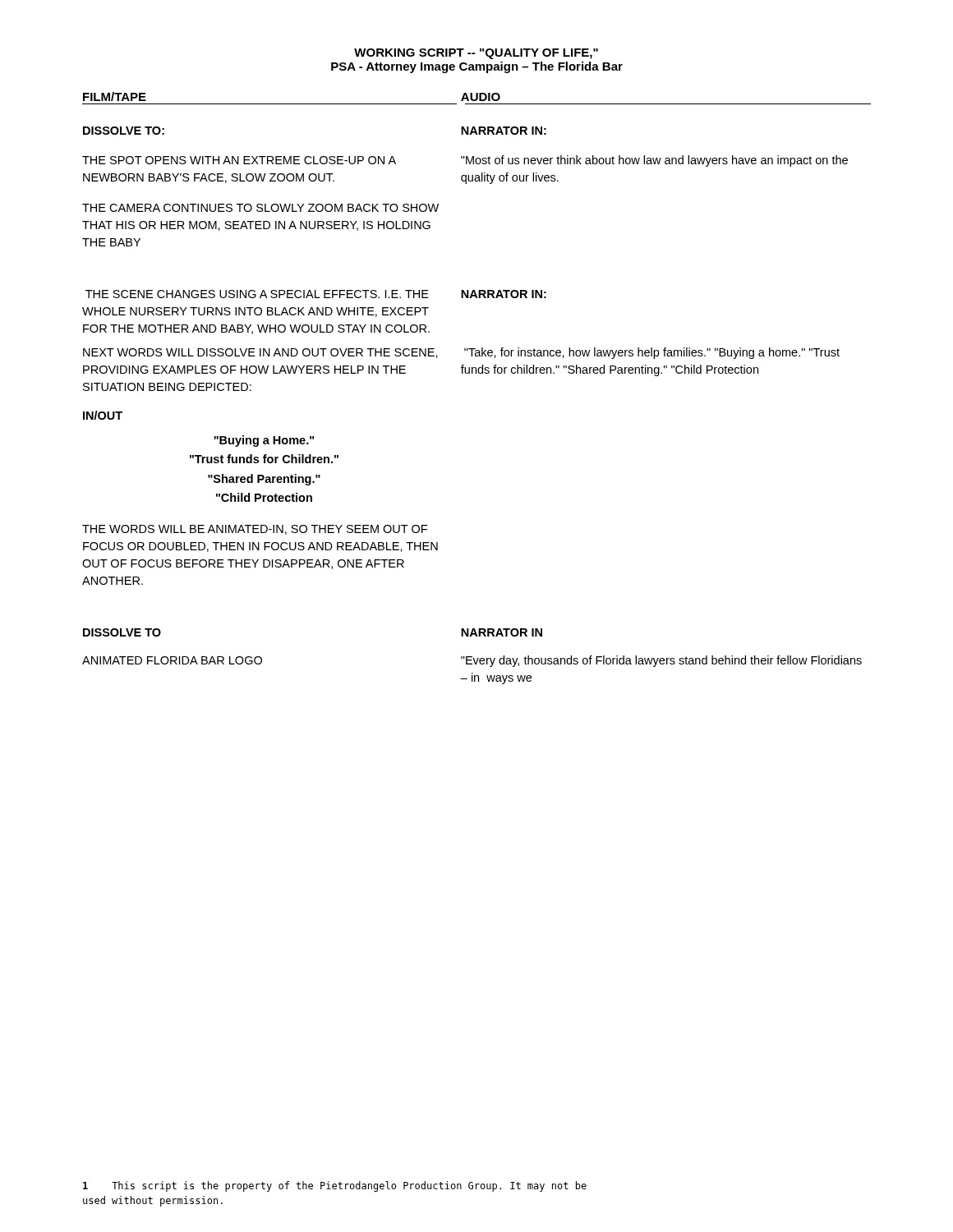This screenshot has width=953, height=1232.
Task: Navigate to the region starting "NEXT WORDS WILL DISSOLVE IN AND OUT"
Action: pos(260,370)
